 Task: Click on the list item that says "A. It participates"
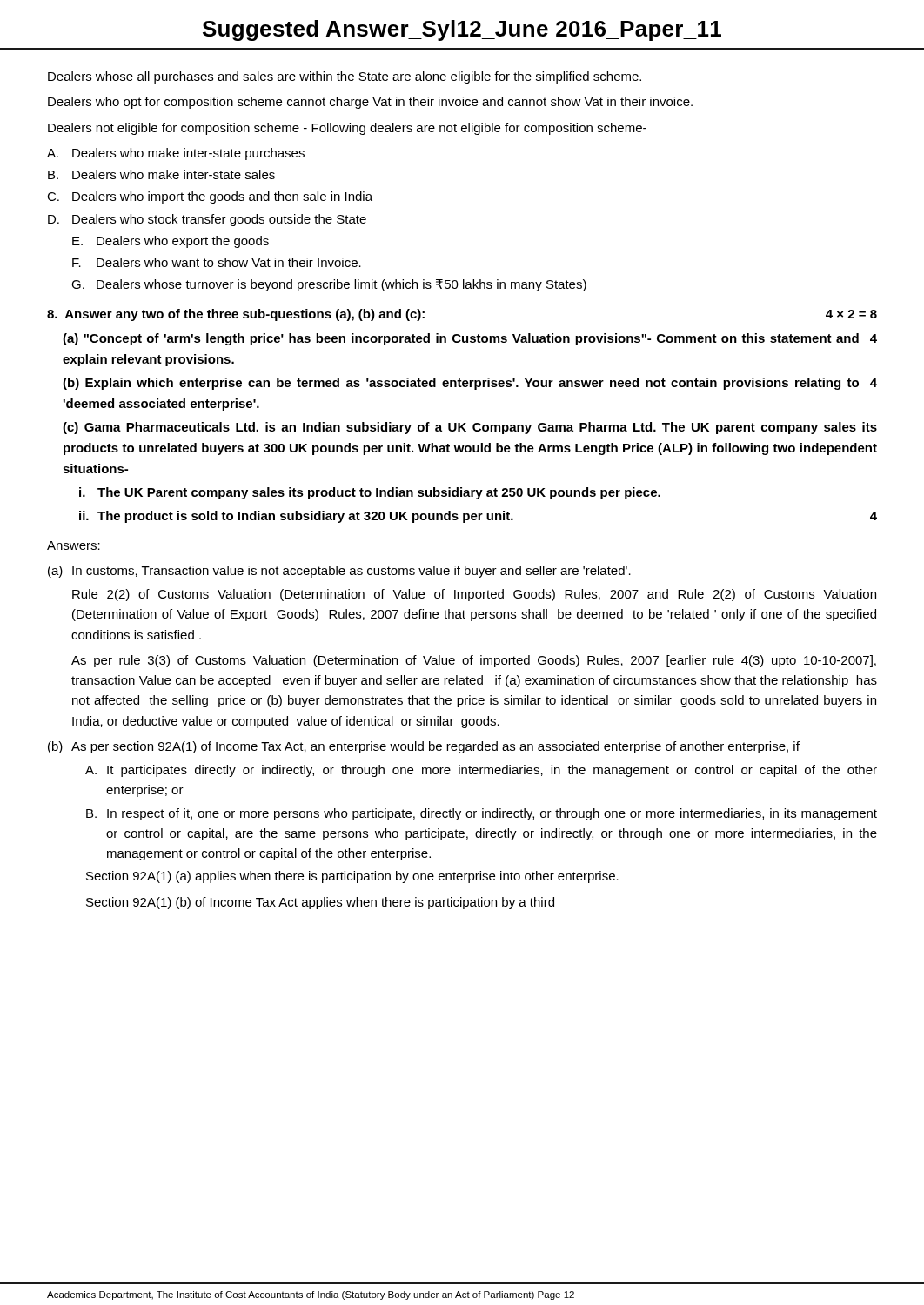(481, 780)
